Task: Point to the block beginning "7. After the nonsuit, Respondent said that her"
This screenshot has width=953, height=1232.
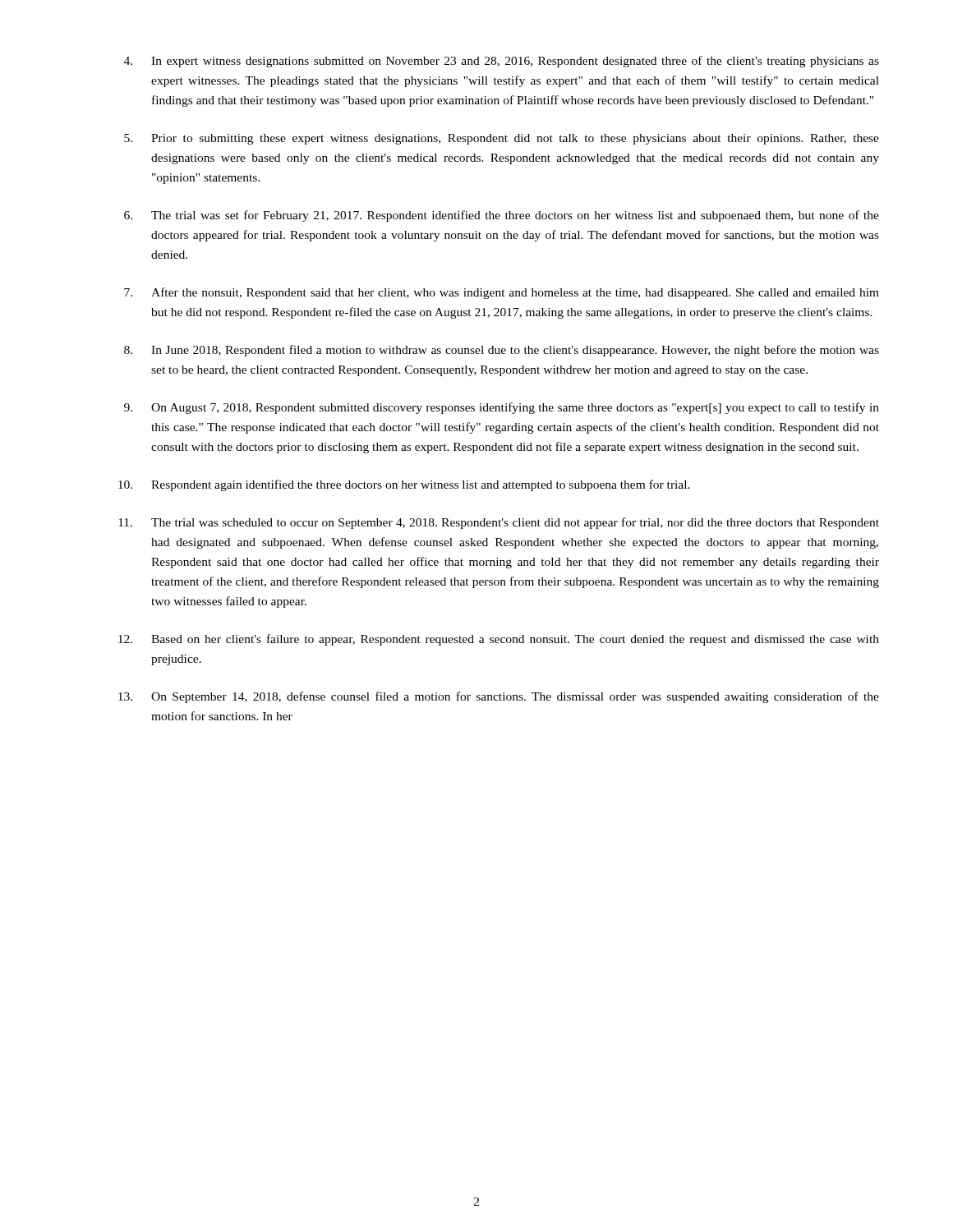Action: [476, 302]
